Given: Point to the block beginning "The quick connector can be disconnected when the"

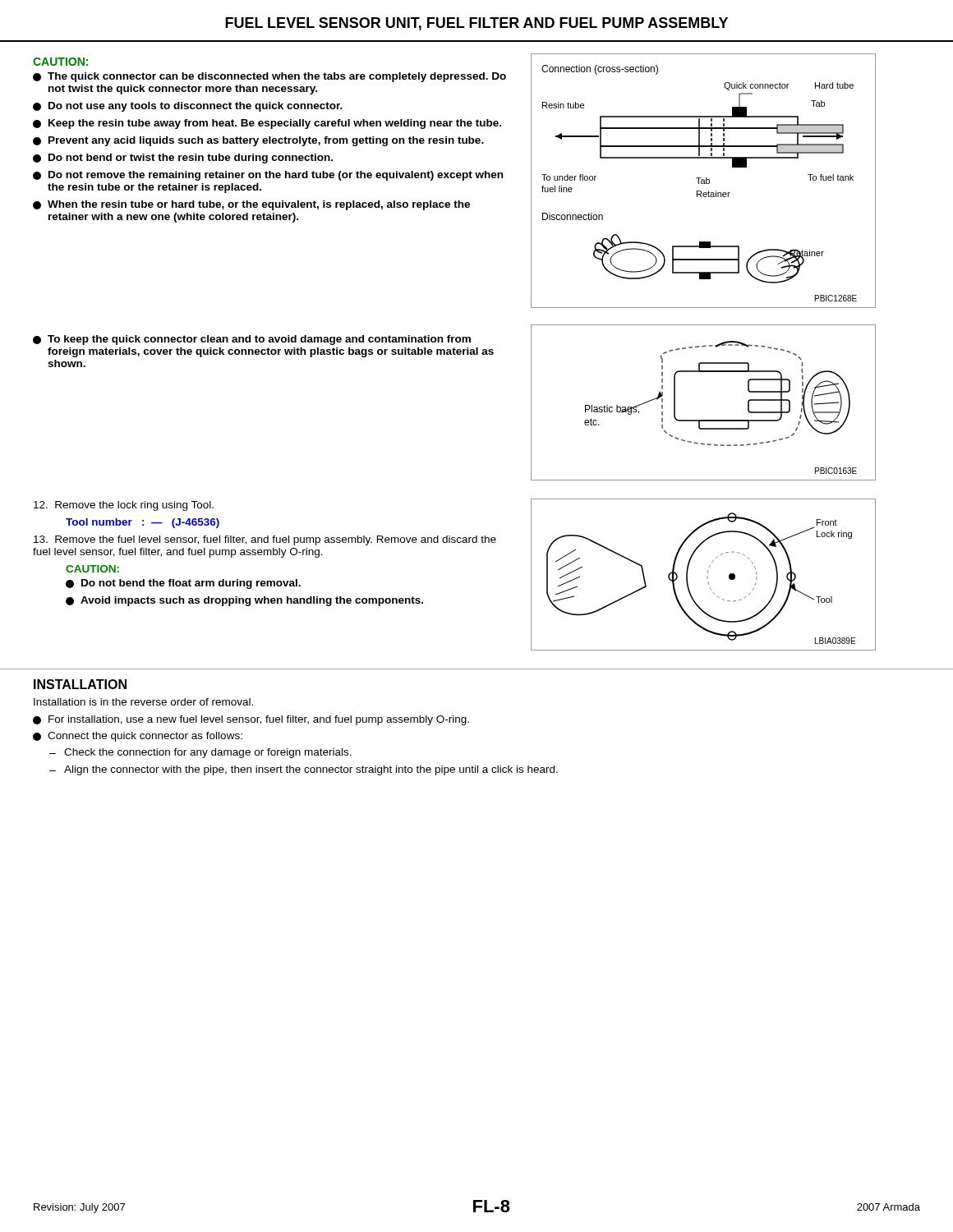Looking at the screenshot, I should [x=271, y=82].
